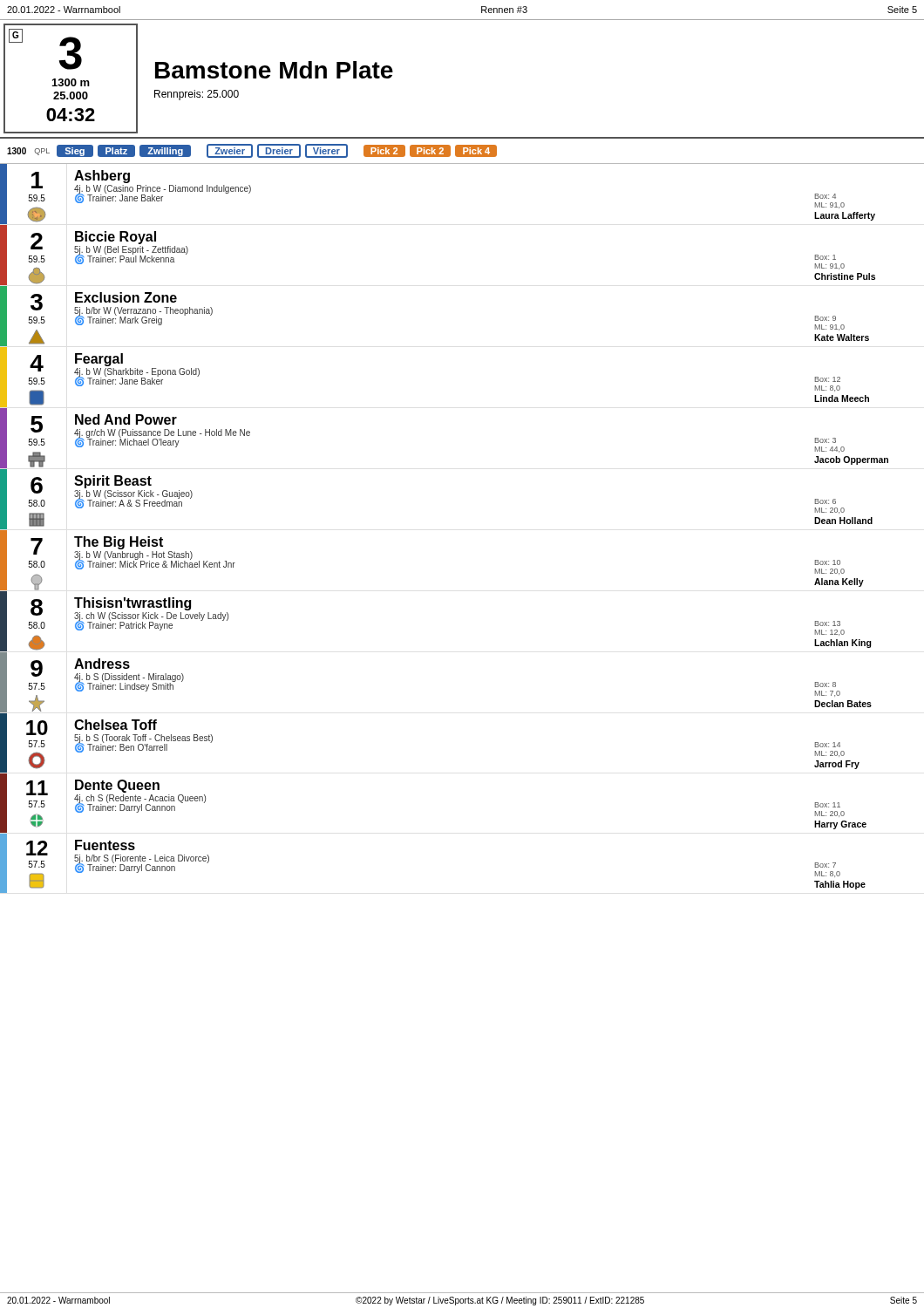
Task: Find the block on this page that starts "12 57.5 Fuentess 5j. b/br S (Fiorente -"
Action: (123, 865)
